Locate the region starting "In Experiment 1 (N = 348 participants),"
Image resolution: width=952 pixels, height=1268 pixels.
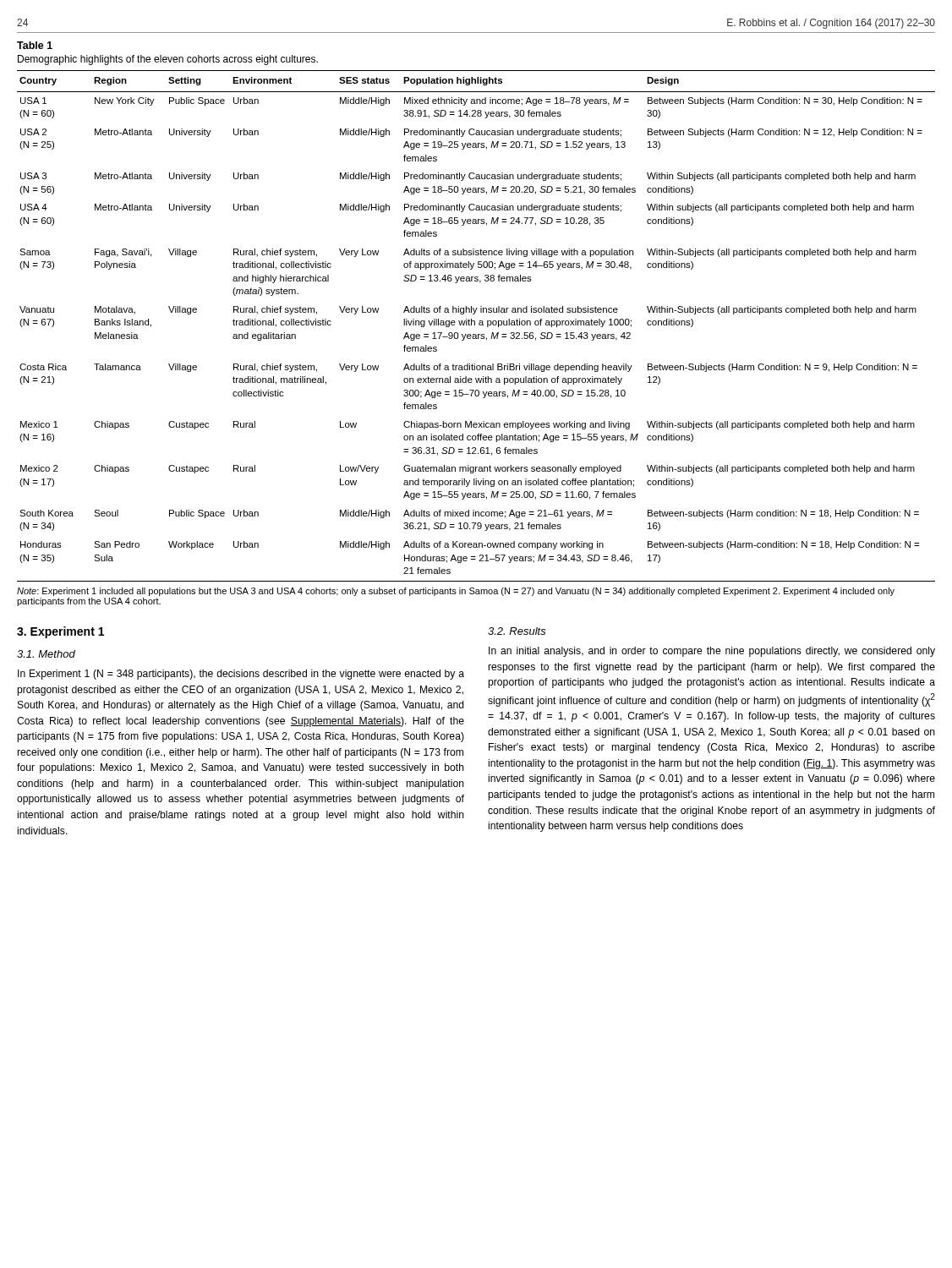tap(241, 752)
